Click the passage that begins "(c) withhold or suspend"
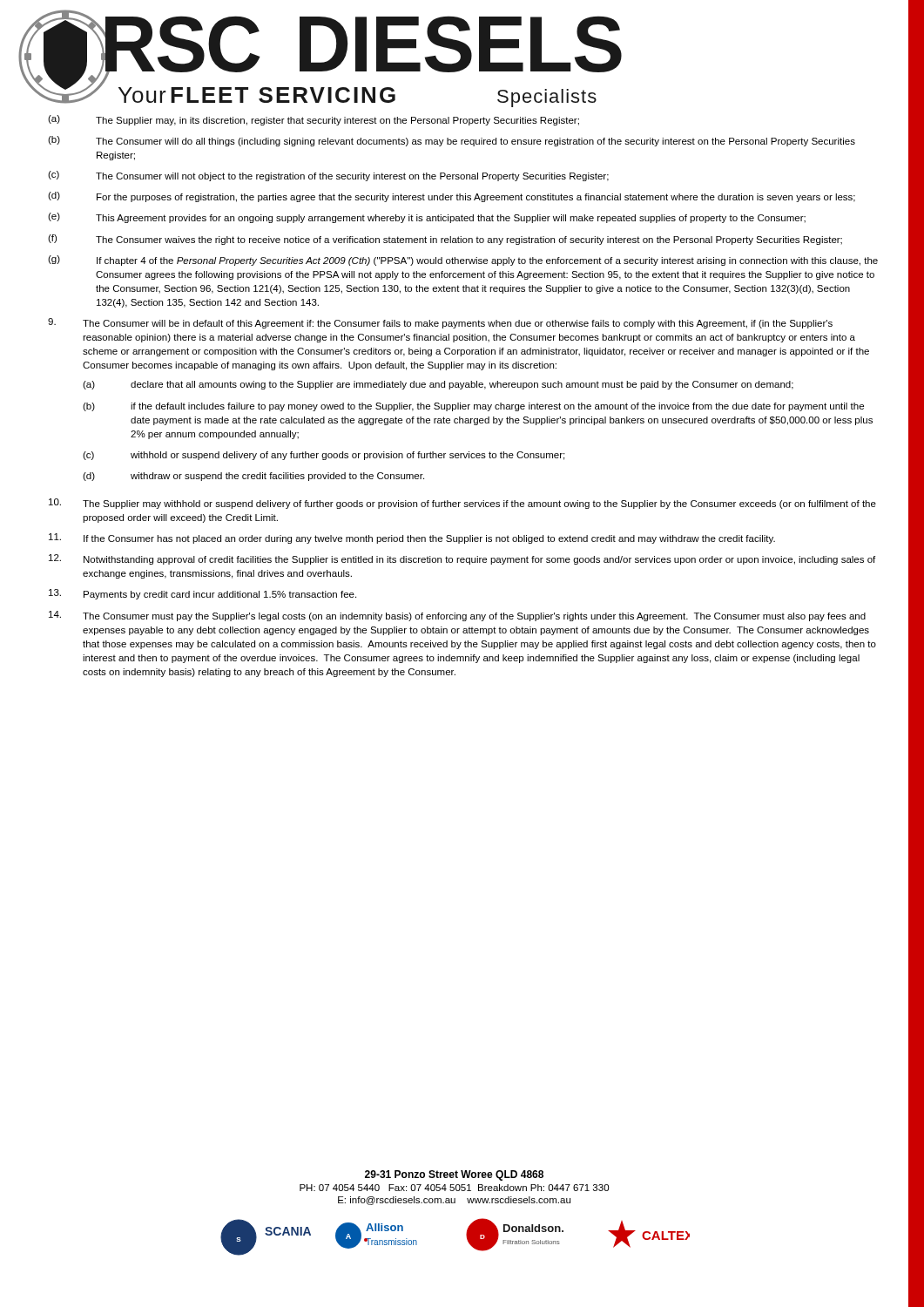The image size is (924, 1307). [x=483, y=455]
